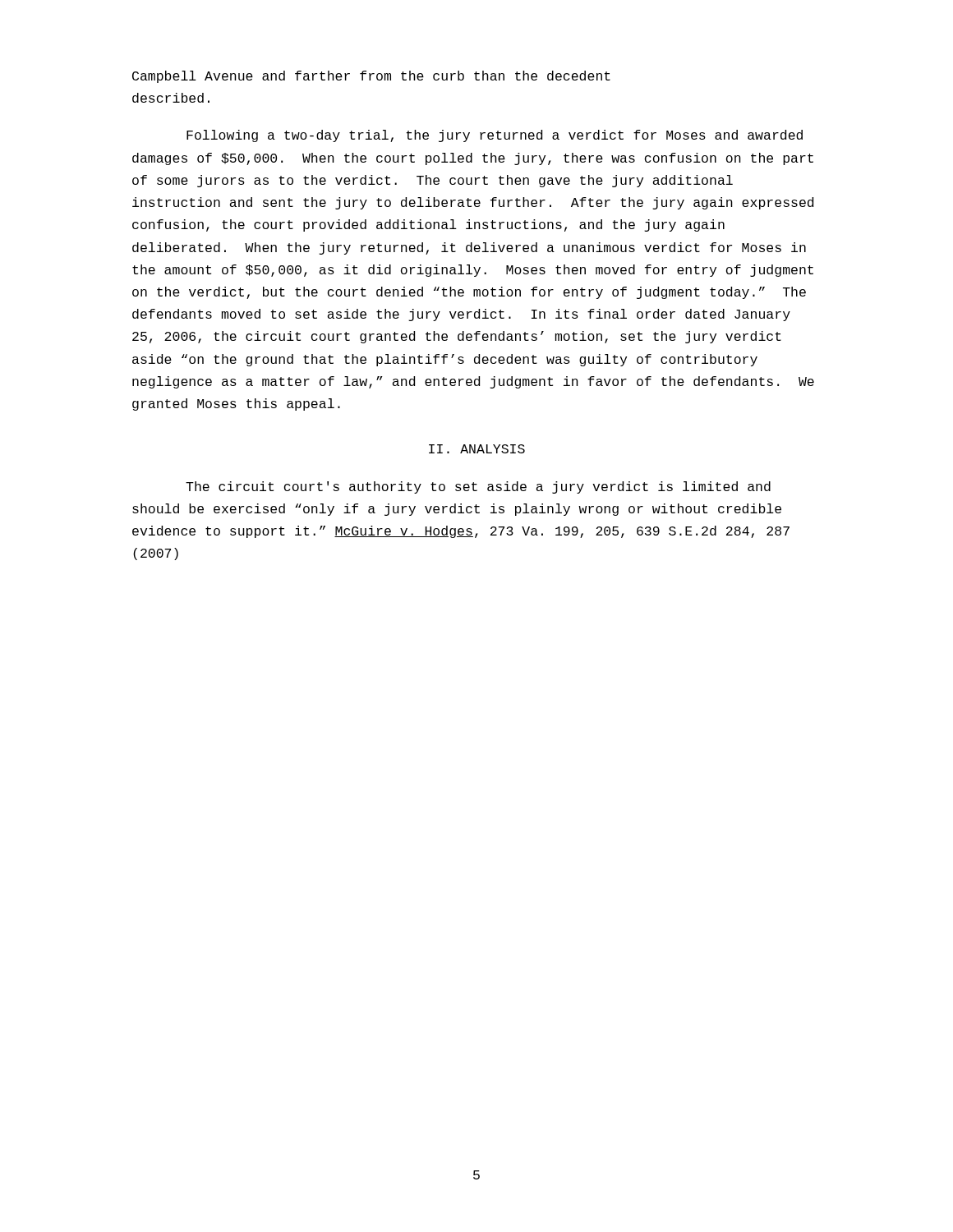Image resolution: width=953 pixels, height=1232 pixels.
Task: Locate the block starting "II. ANALYSIS"
Action: pyautogui.click(x=476, y=450)
